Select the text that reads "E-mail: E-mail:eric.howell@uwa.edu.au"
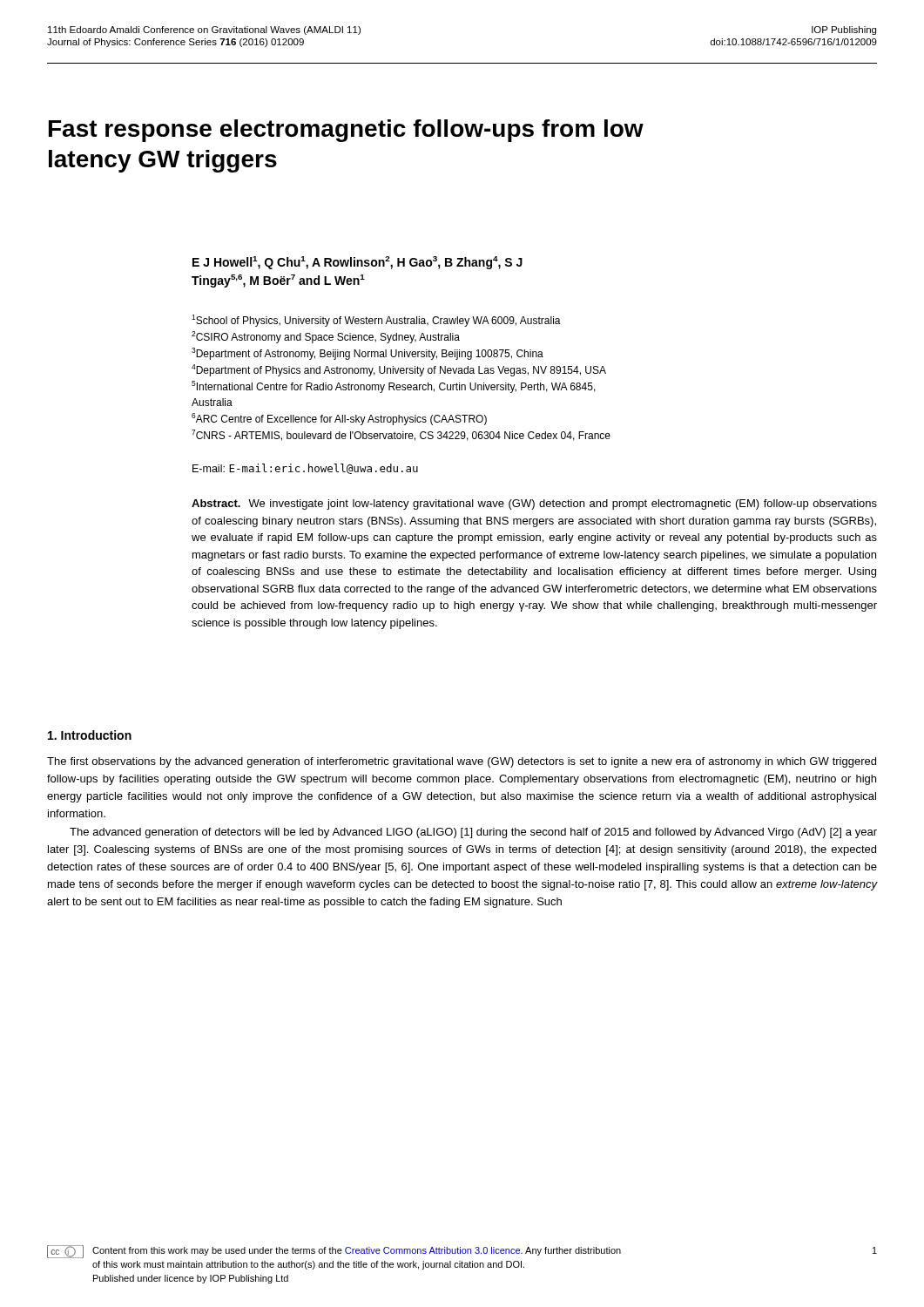924x1307 pixels. tap(305, 468)
